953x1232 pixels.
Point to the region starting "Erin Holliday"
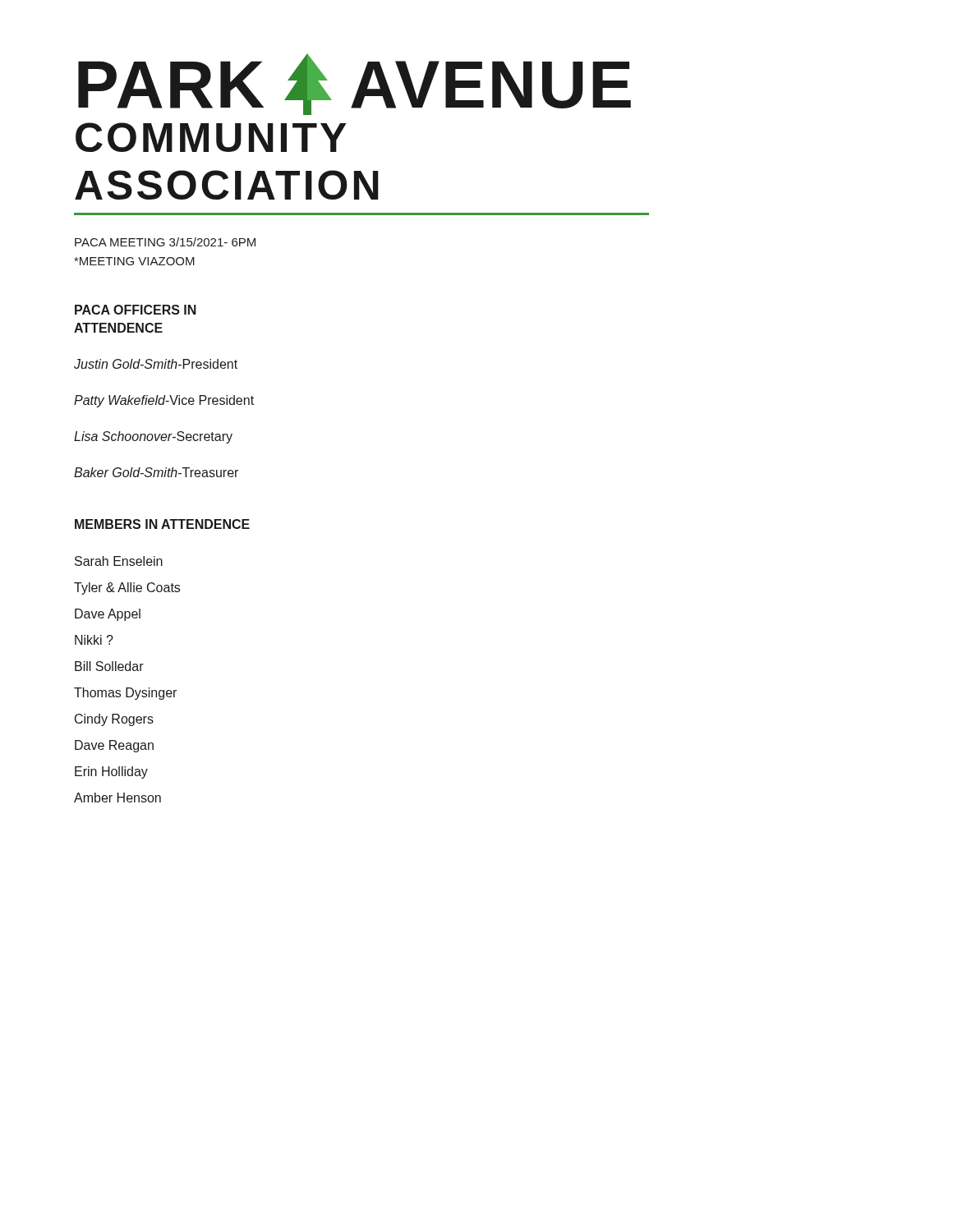click(x=111, y=772)
